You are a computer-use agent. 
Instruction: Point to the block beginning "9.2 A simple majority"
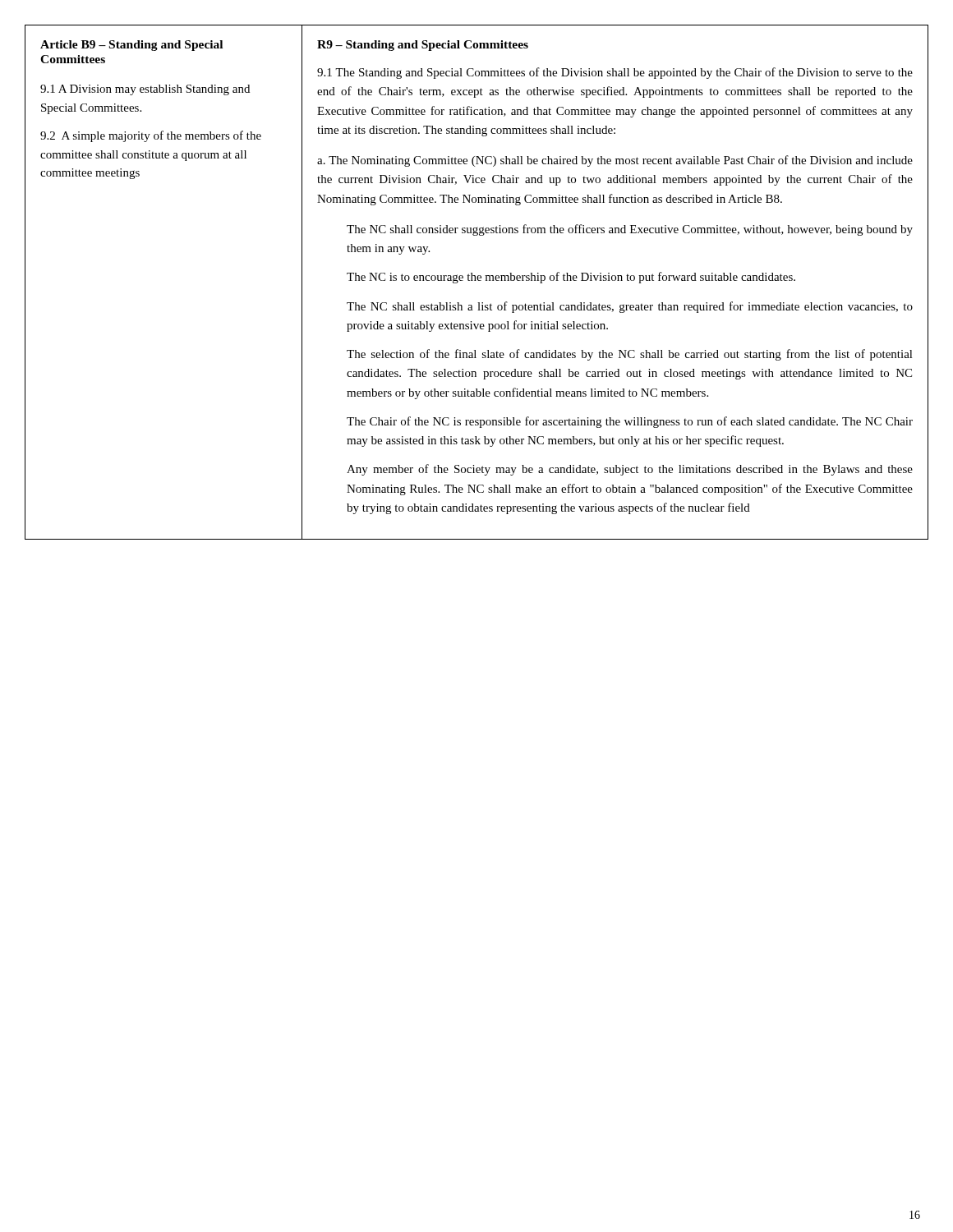151,154
